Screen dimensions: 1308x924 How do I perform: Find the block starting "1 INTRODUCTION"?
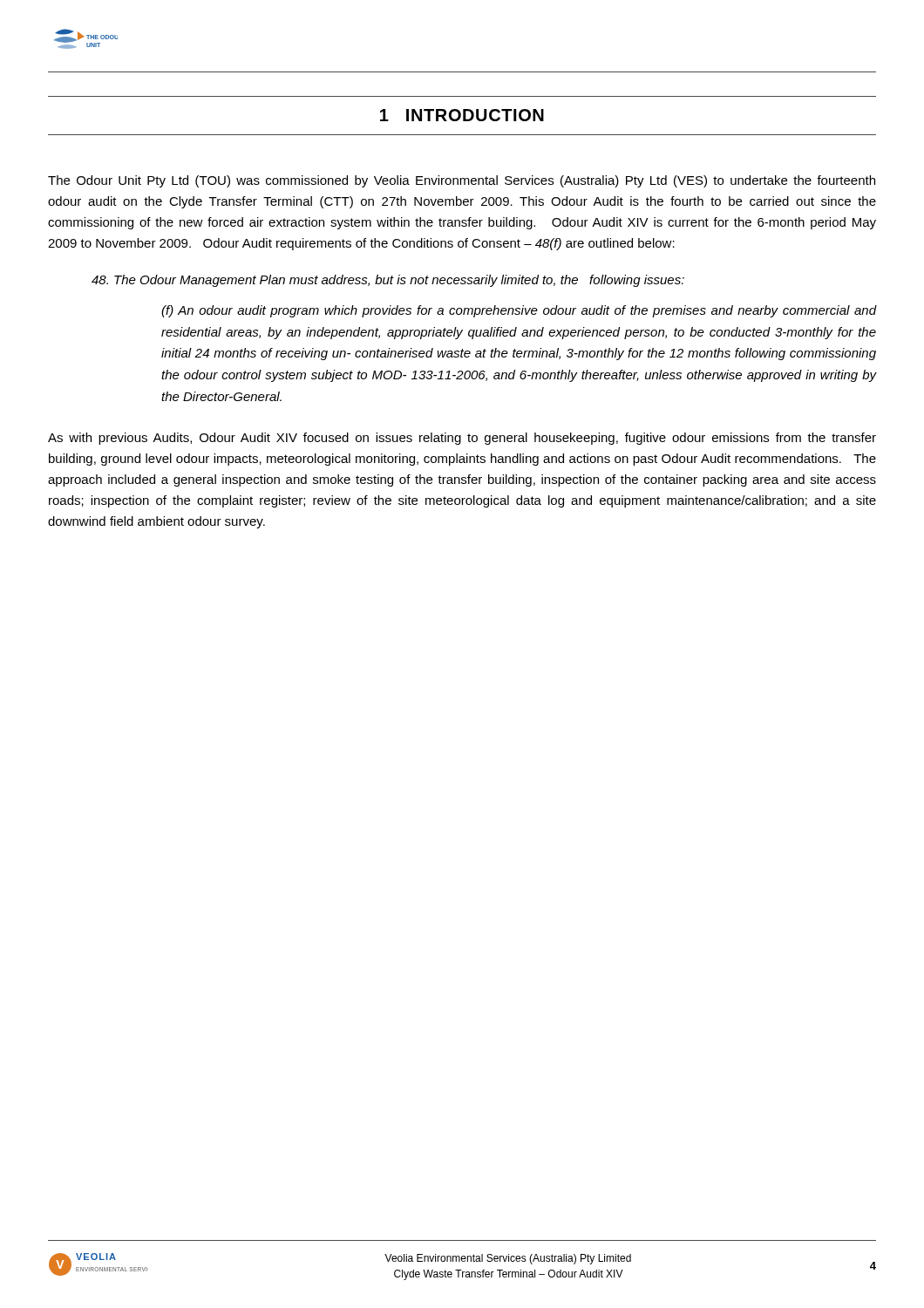click(462, 115)
